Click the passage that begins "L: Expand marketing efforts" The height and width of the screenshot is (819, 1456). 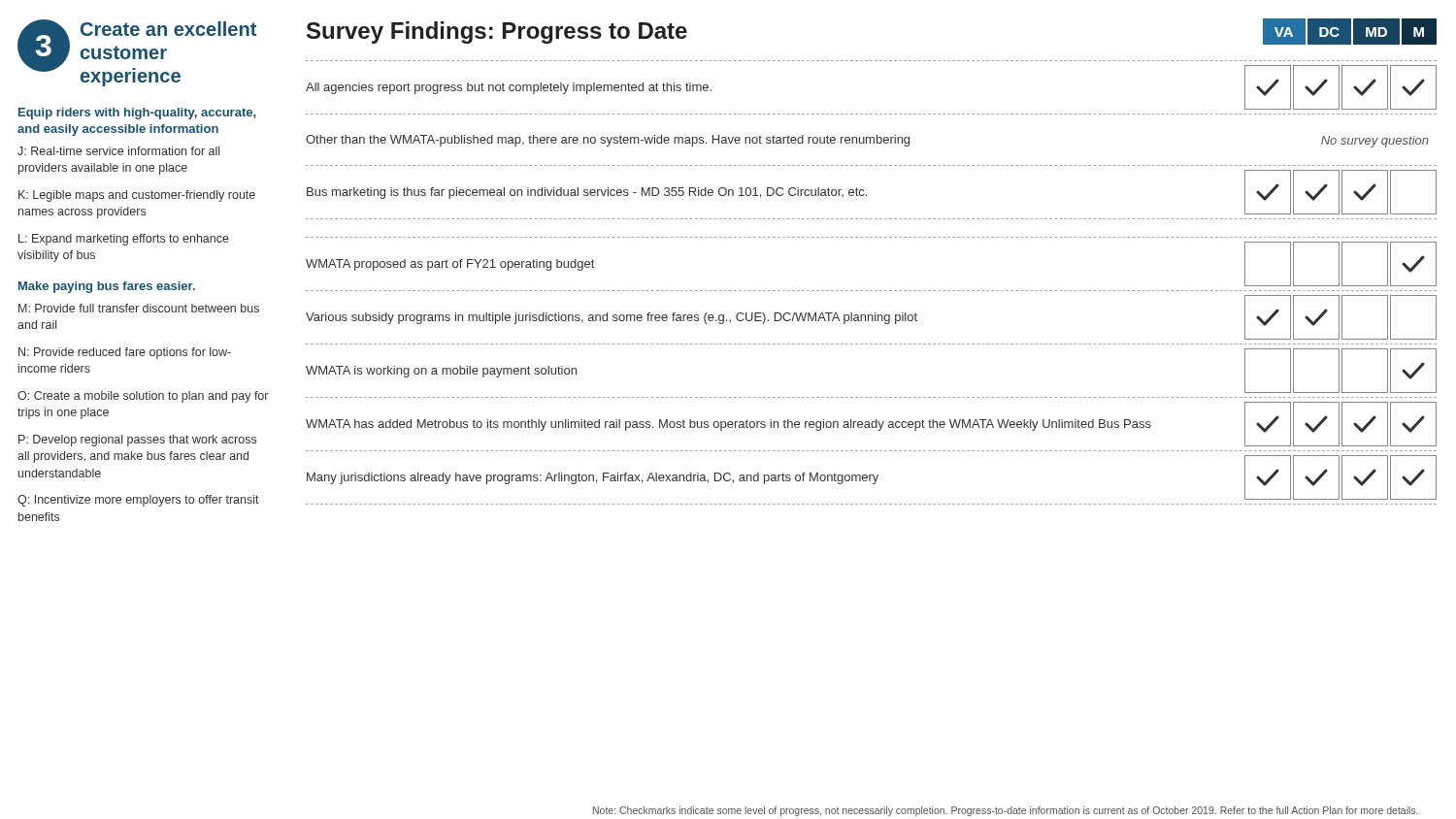[123, 247]
